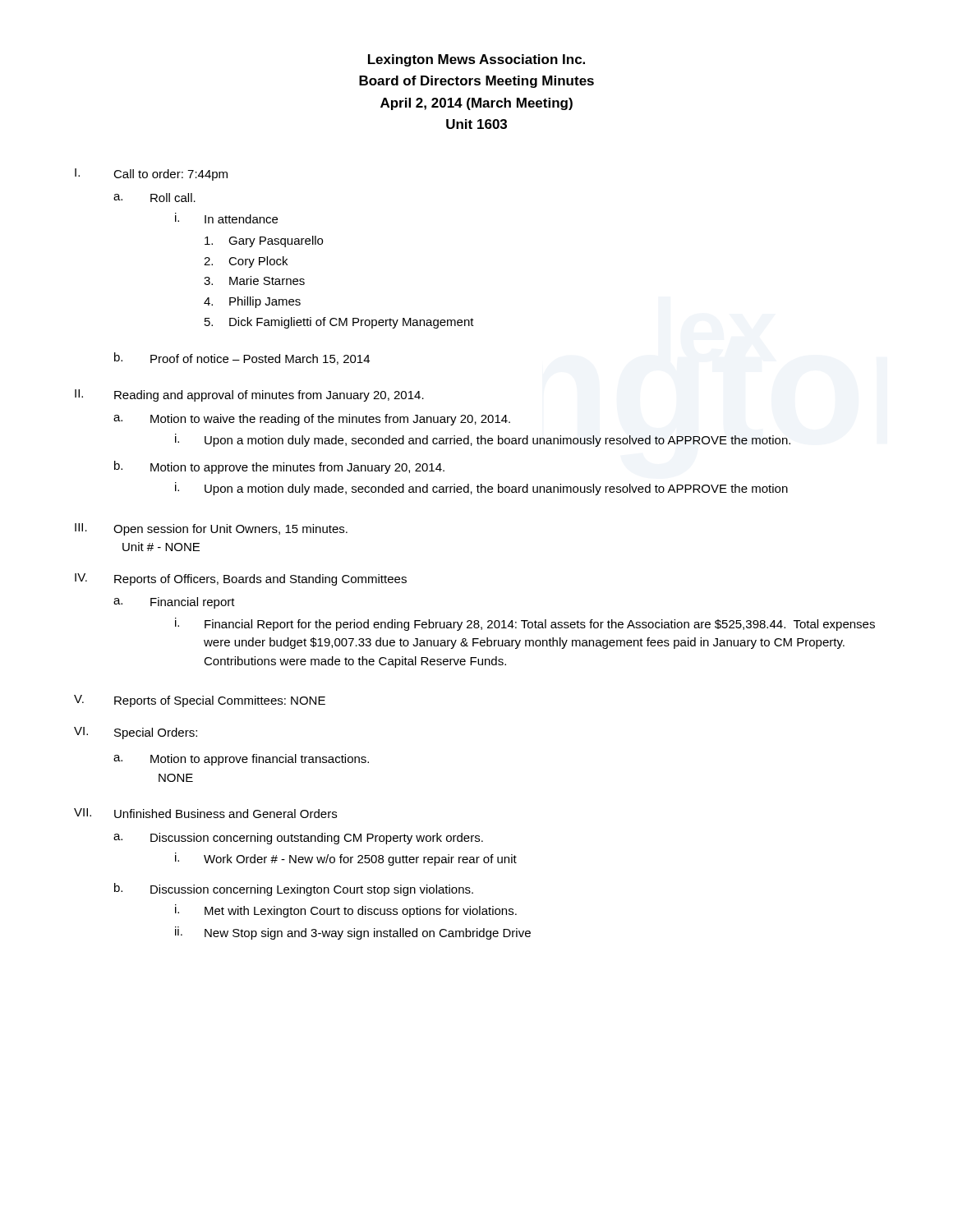953x1232 pixels.
Task: Click on the list item that says "II. Reading and"
Action: click(x=476, y=446)
